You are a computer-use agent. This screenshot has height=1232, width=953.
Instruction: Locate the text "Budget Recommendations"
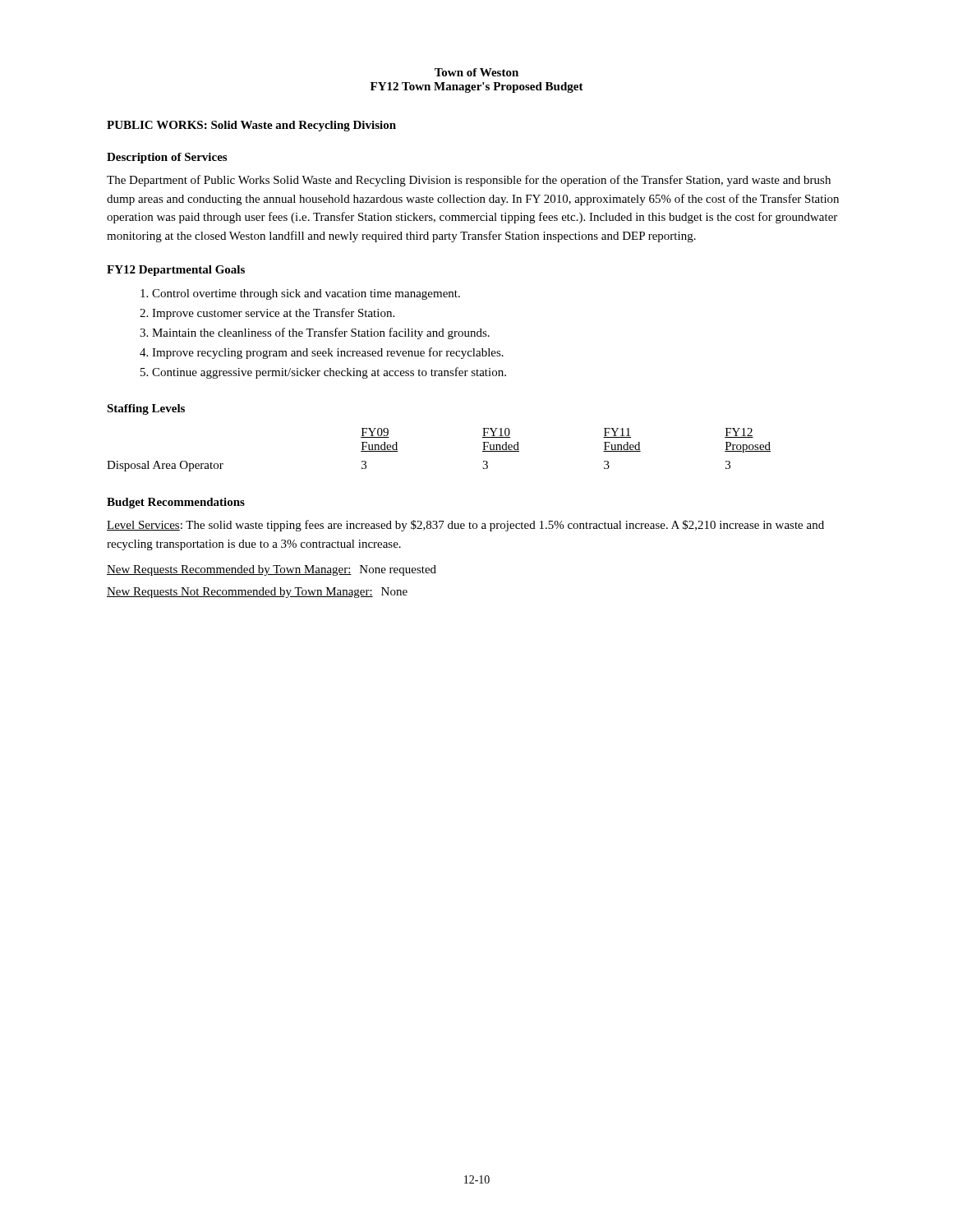point(176,502)
